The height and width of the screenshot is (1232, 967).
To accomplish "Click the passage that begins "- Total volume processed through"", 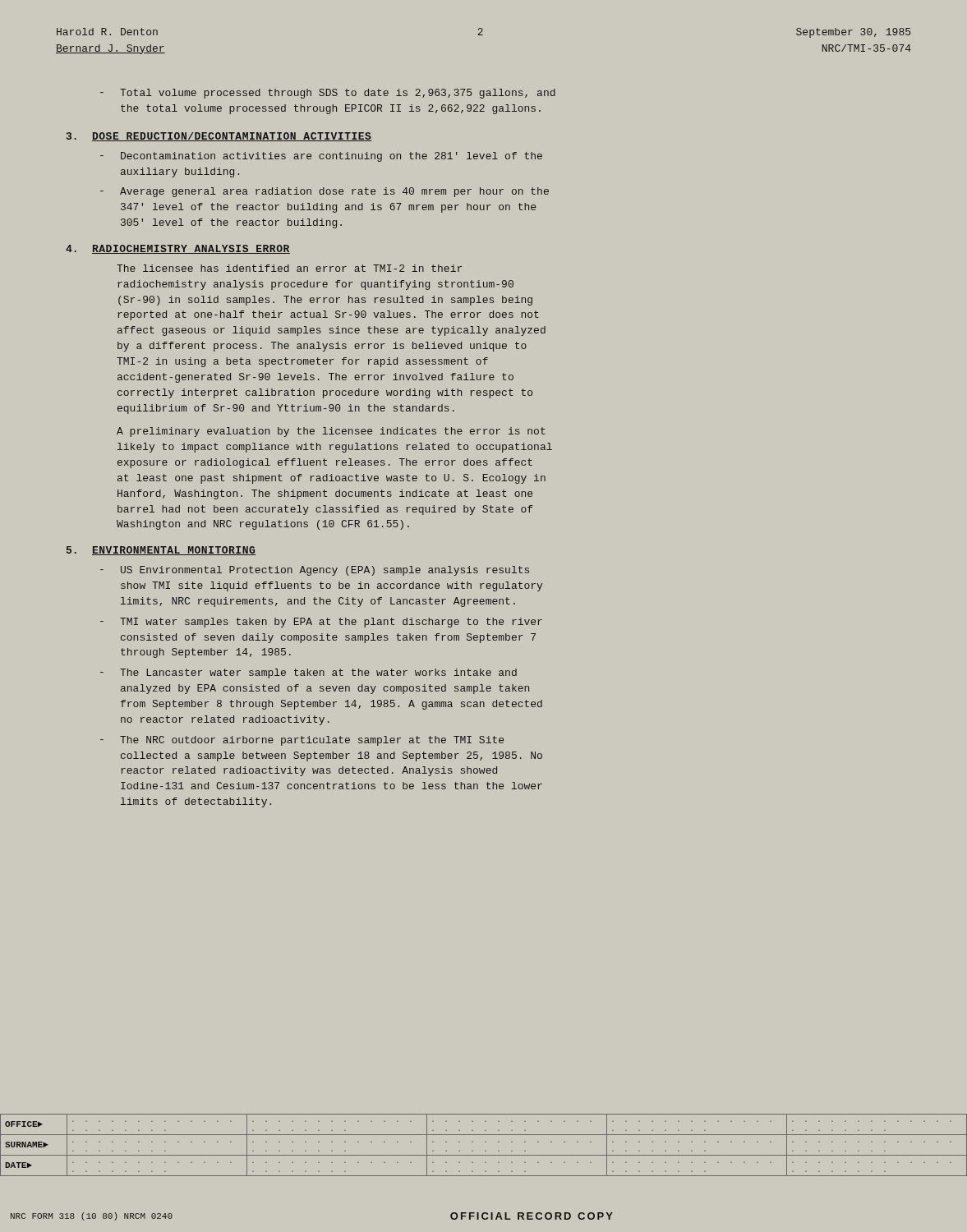I will [x=500, y=102].
